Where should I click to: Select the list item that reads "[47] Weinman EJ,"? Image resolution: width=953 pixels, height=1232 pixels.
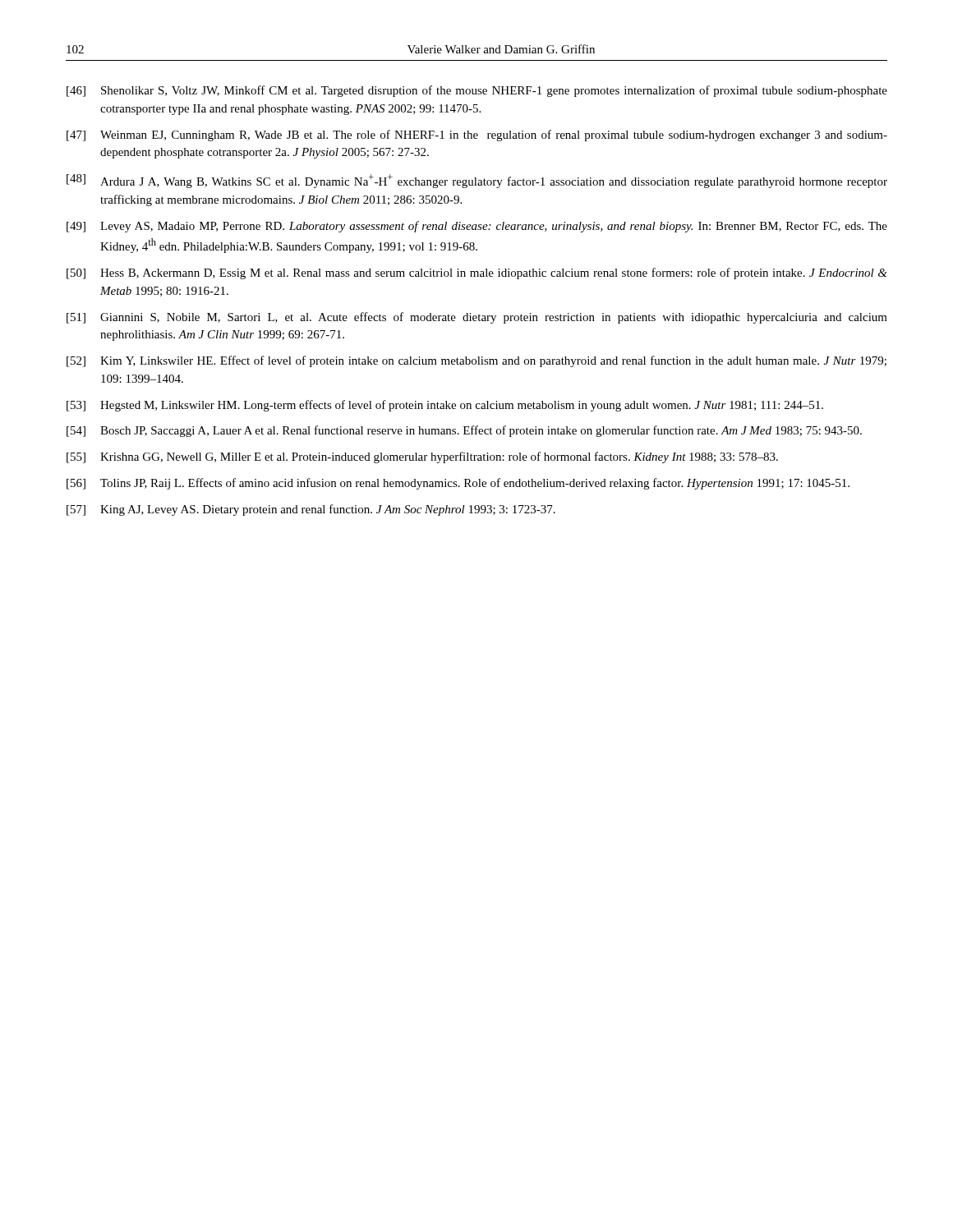[476, 144]
